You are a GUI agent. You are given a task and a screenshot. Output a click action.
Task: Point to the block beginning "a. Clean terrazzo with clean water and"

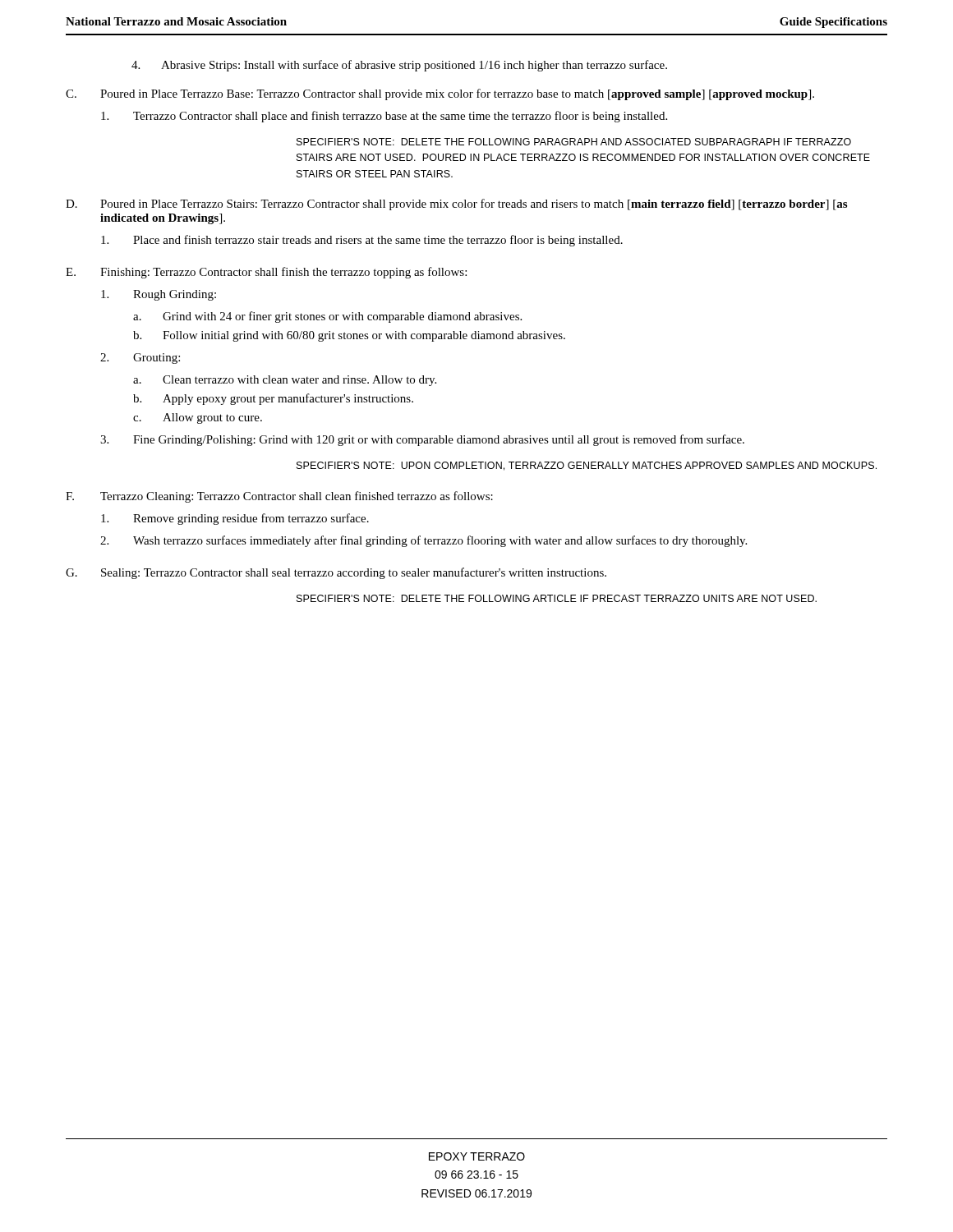(x=285, y=381)
